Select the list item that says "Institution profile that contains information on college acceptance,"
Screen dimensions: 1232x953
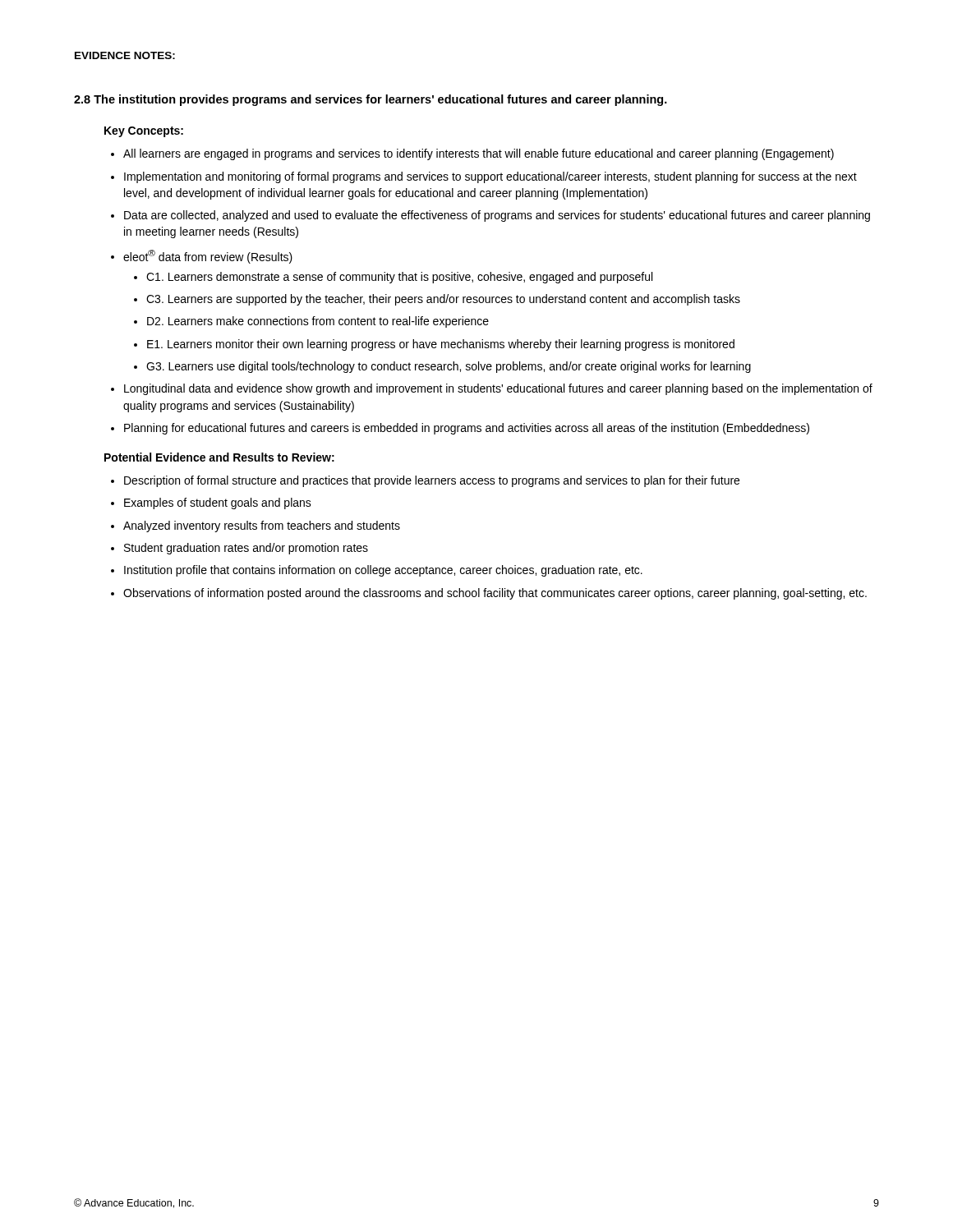click(x=383, y=570)
